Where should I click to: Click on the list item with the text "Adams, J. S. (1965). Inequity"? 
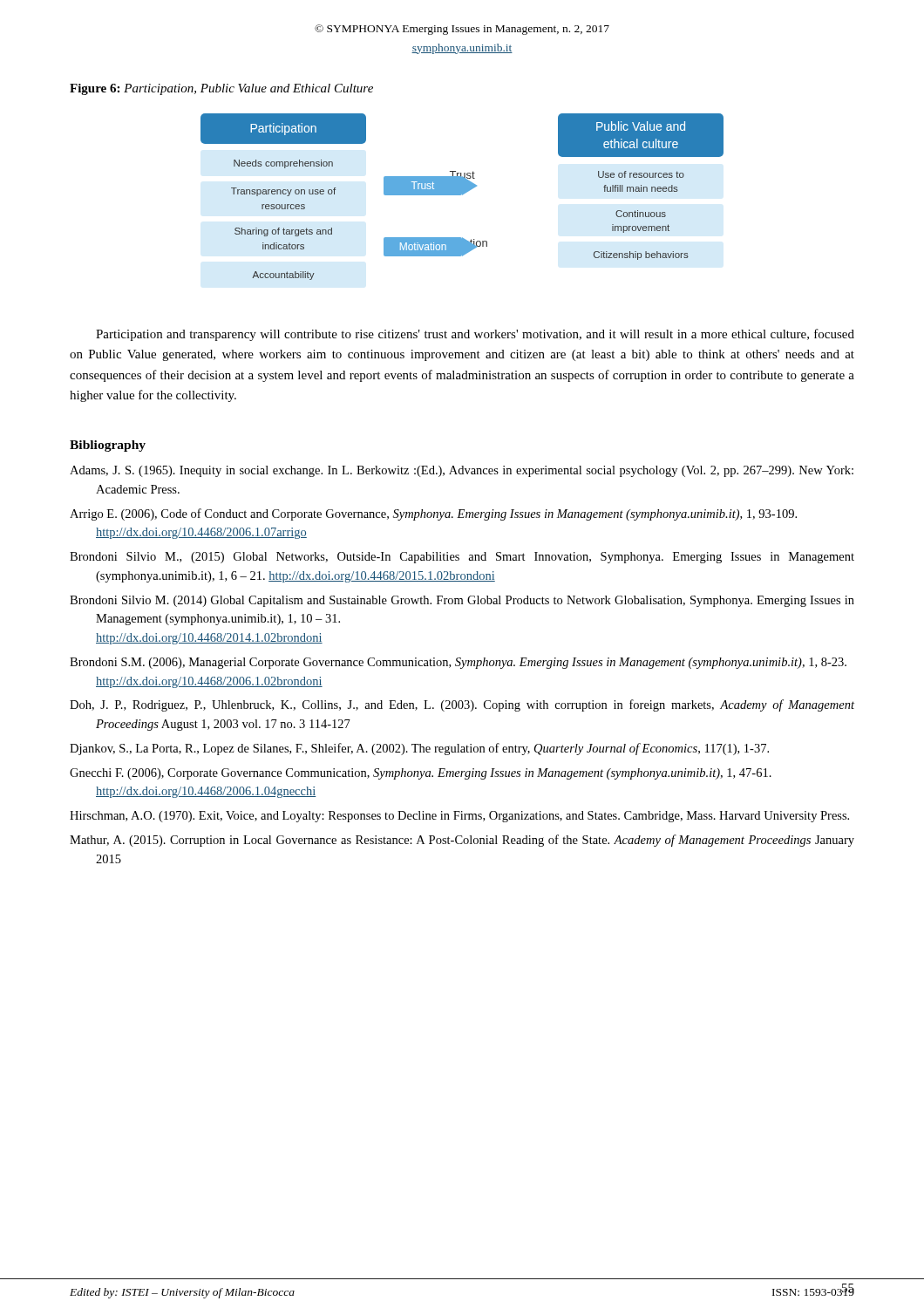(462, 480)
